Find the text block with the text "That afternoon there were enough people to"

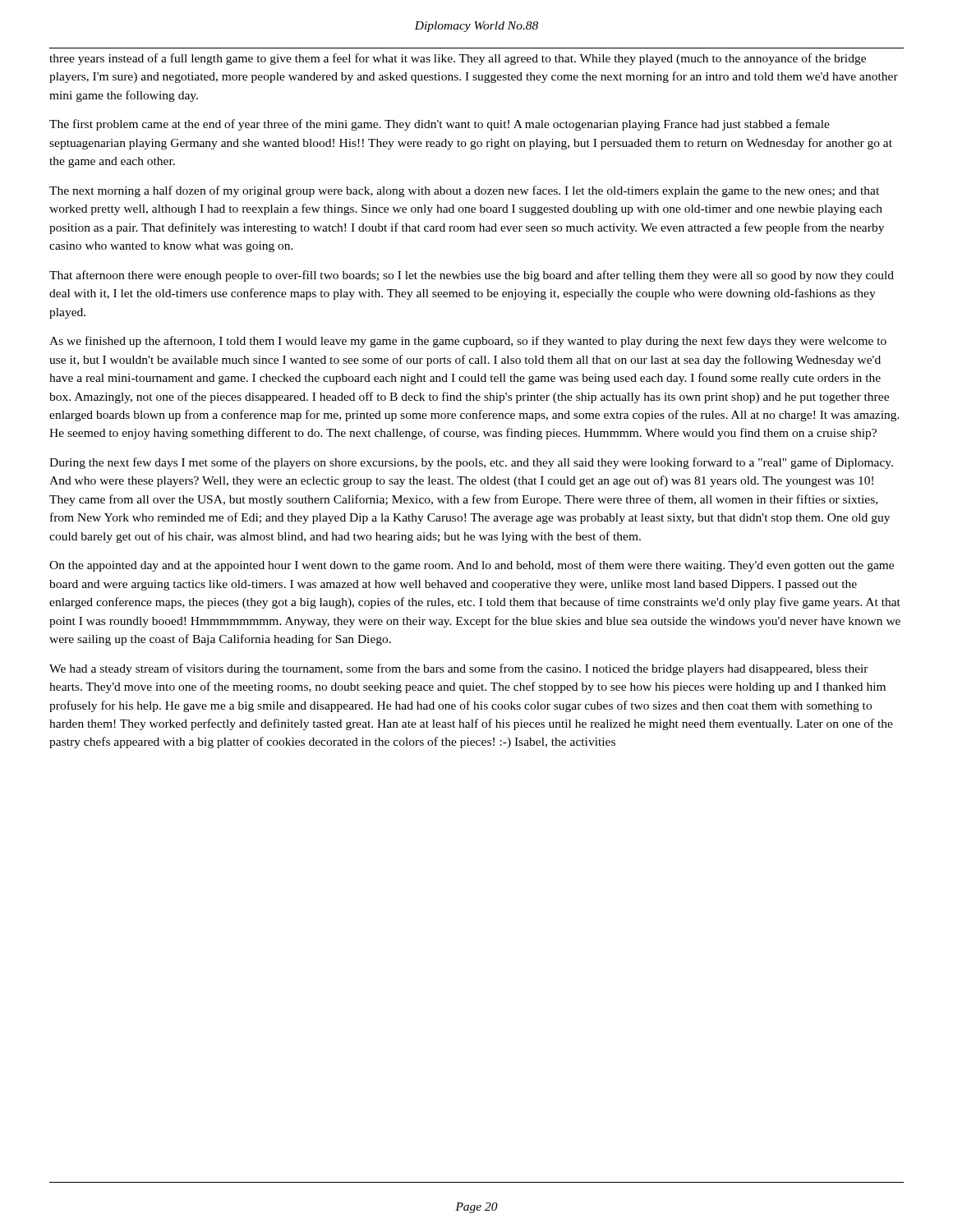point(476,294)
